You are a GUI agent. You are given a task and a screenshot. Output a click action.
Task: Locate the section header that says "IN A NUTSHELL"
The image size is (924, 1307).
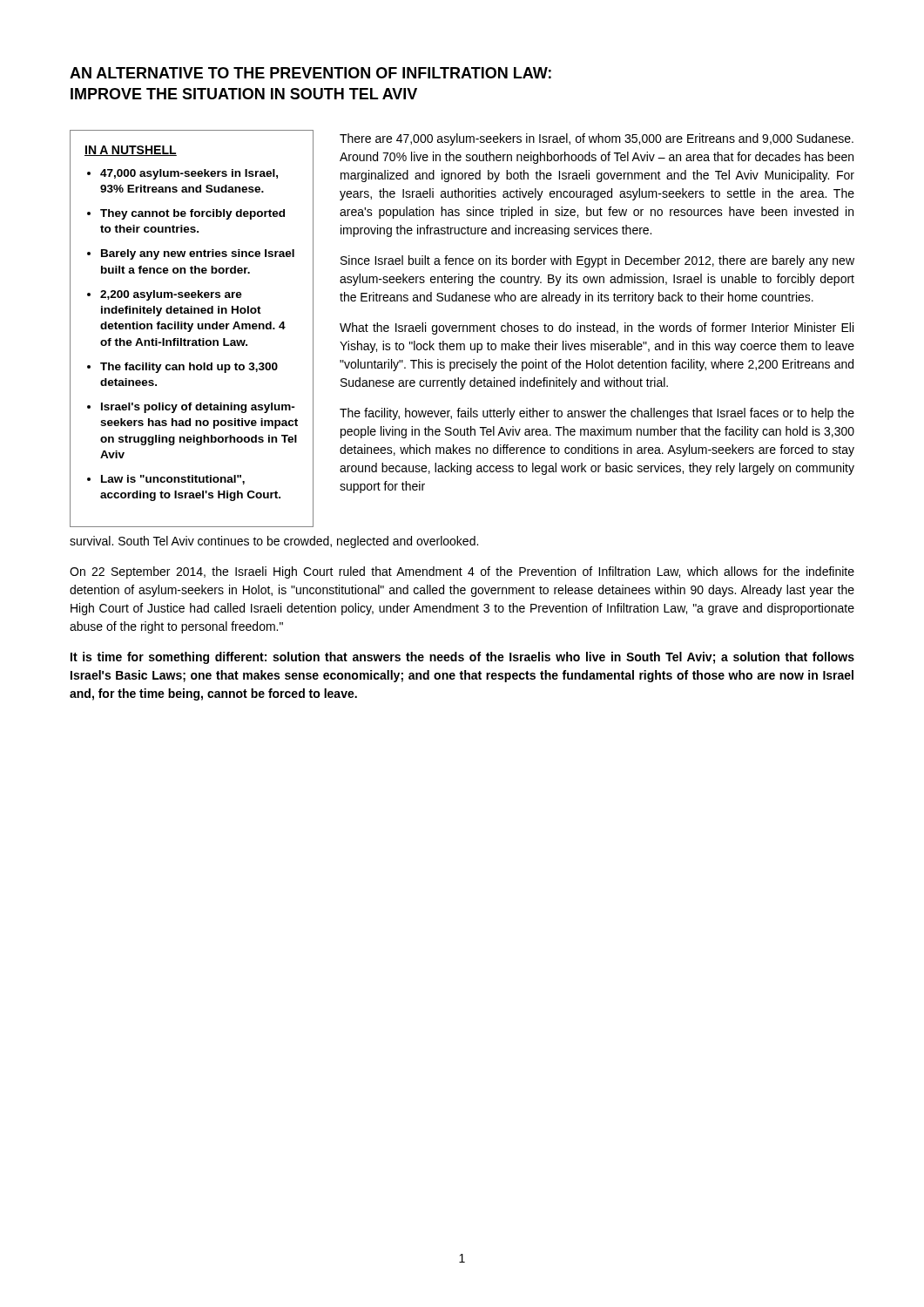pos(130,150)
